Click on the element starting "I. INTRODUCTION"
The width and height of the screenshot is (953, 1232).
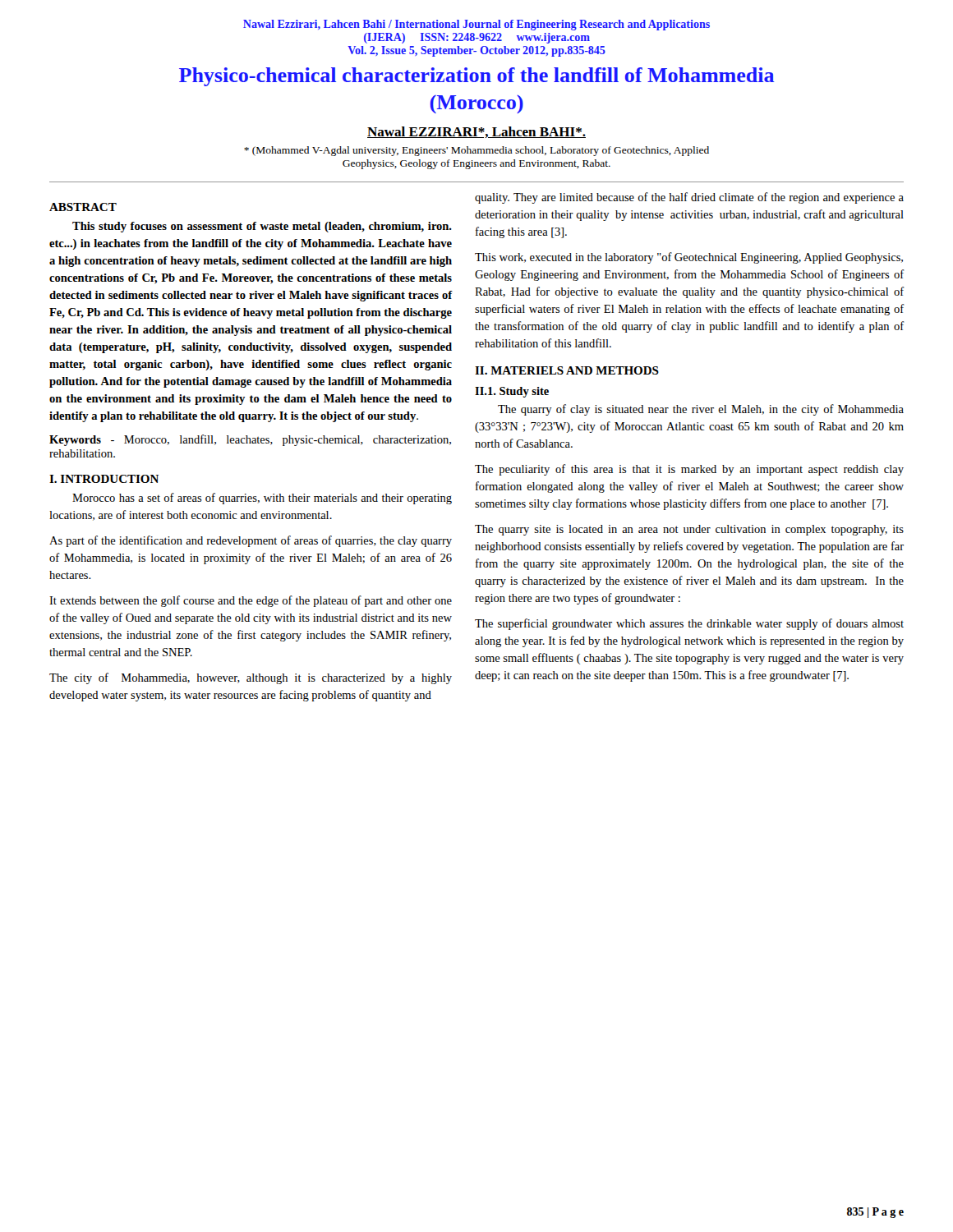click(104, 479)
